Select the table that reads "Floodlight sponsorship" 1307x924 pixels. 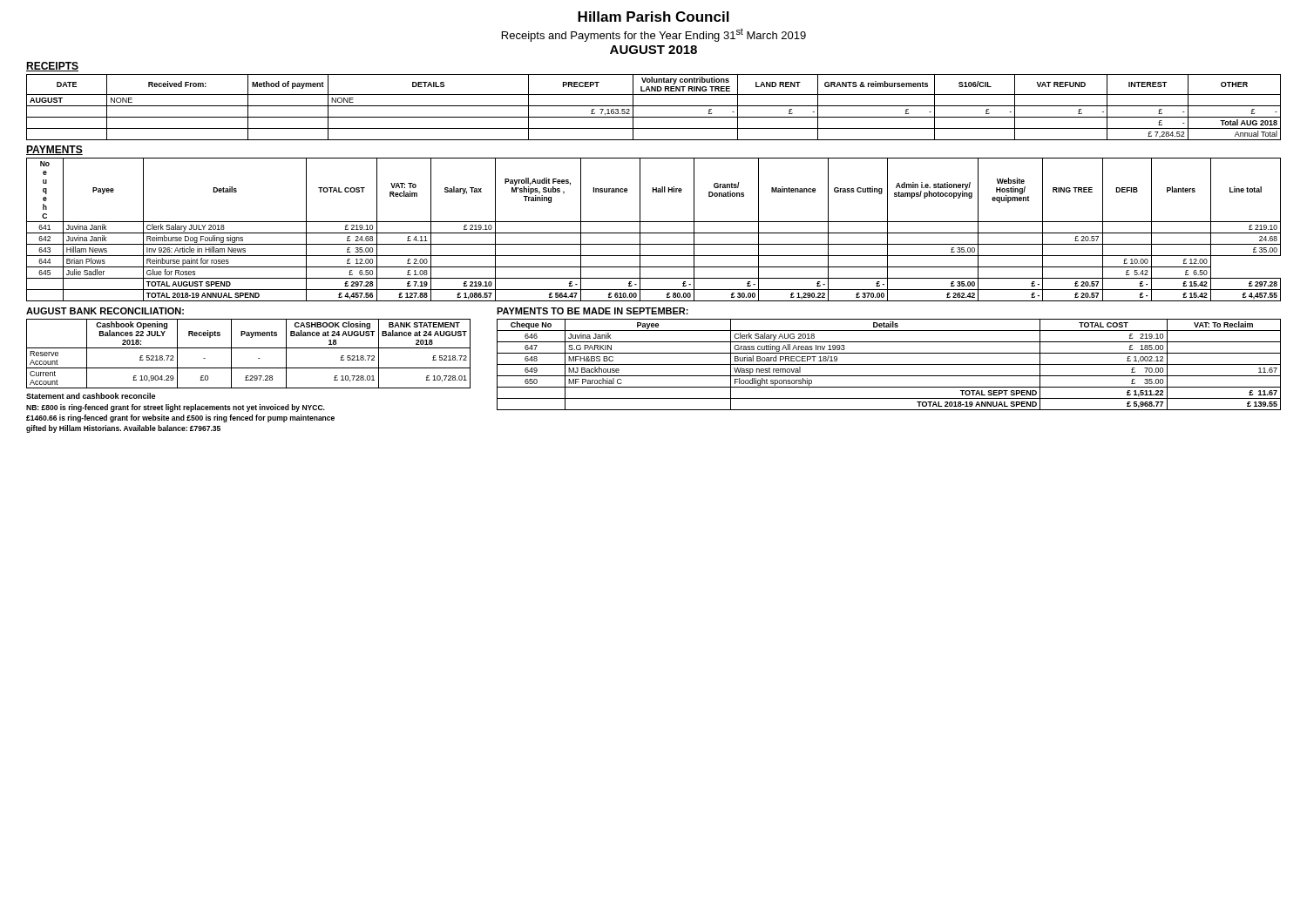point(889,365)
